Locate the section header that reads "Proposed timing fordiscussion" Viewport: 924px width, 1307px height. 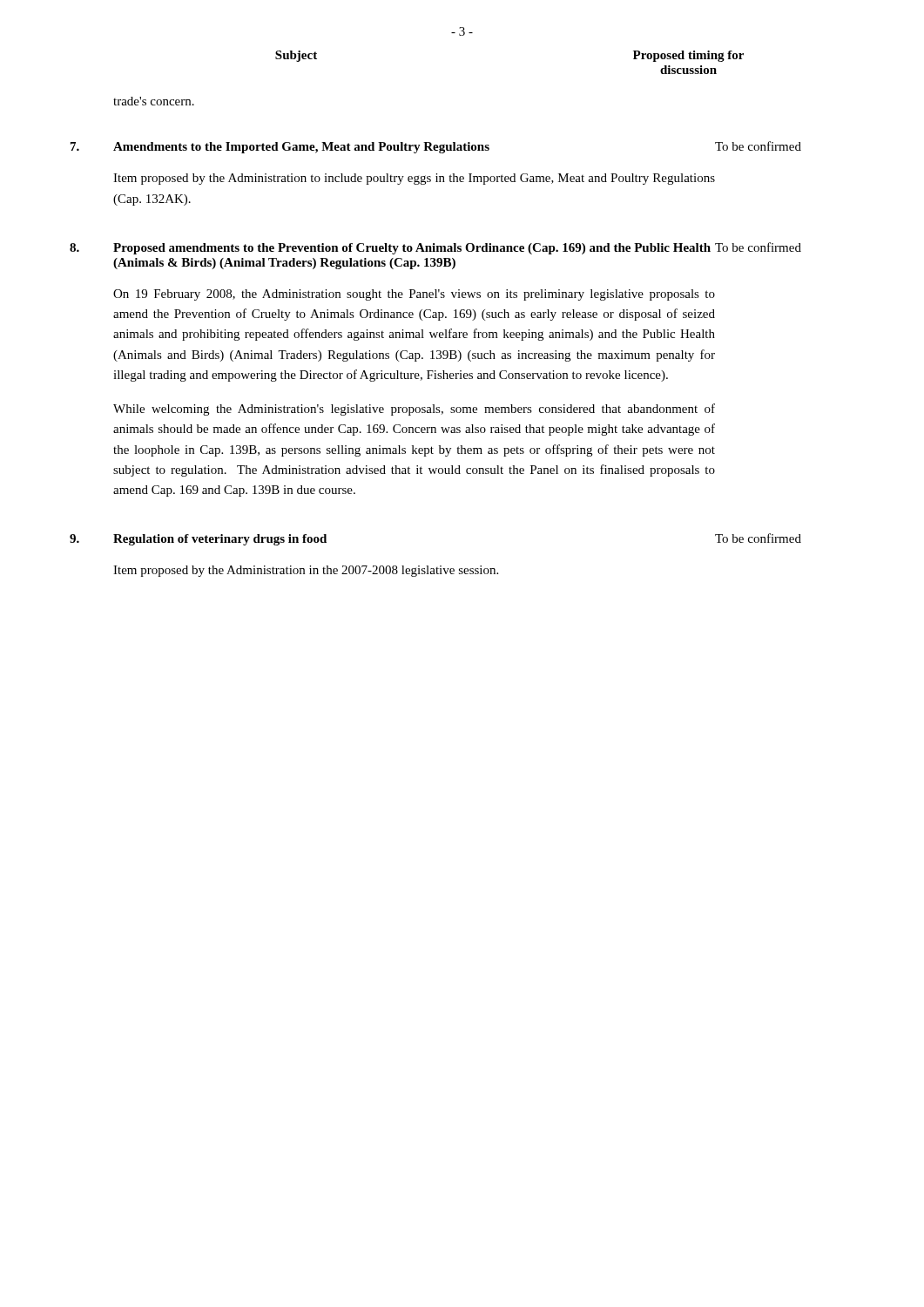(x=688, y=62)
